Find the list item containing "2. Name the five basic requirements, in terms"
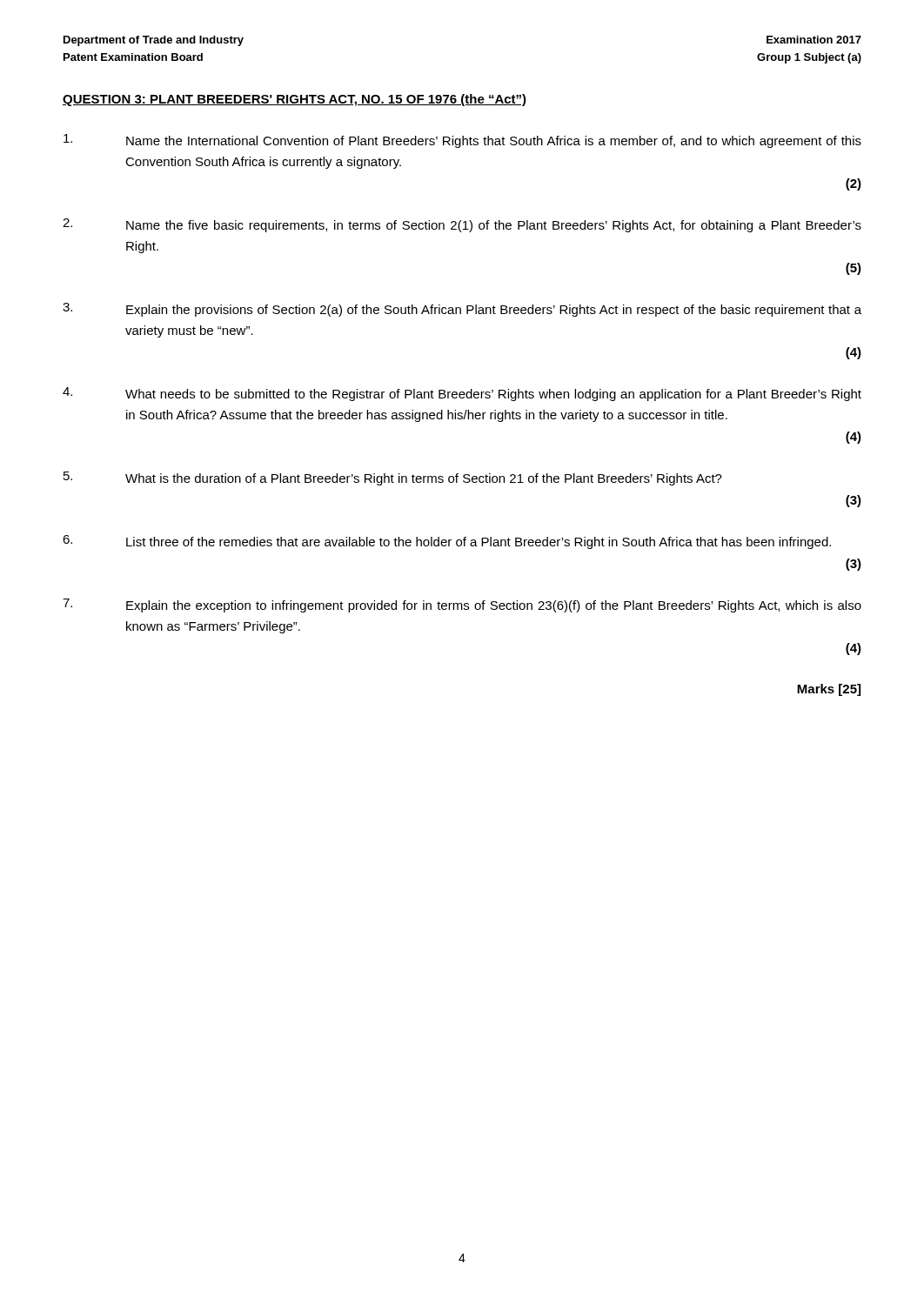This screenshot has height=1305, width=924. (462, 225)
